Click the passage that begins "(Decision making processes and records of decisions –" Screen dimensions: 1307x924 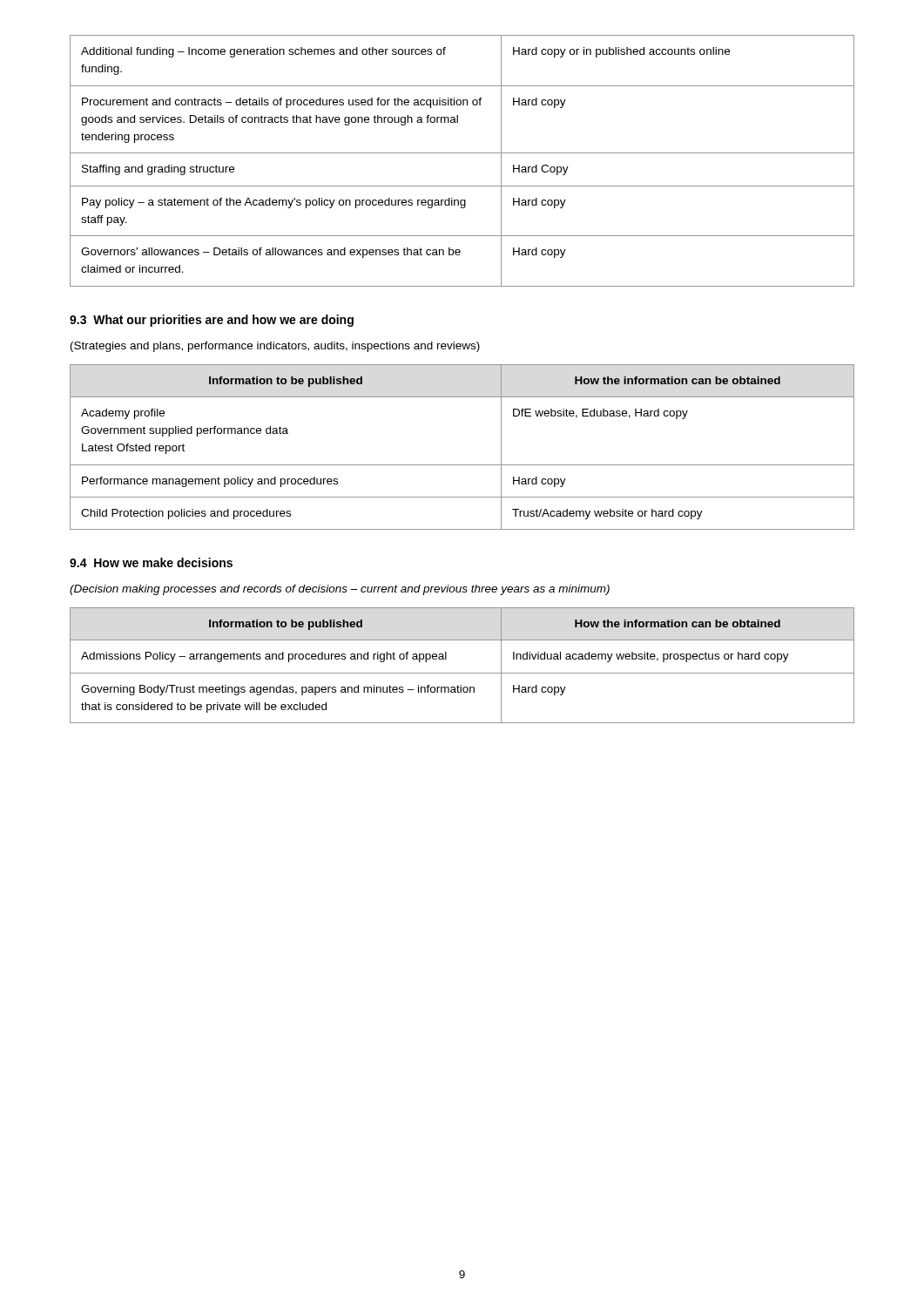pyautogui.click(x=340, y=589)
